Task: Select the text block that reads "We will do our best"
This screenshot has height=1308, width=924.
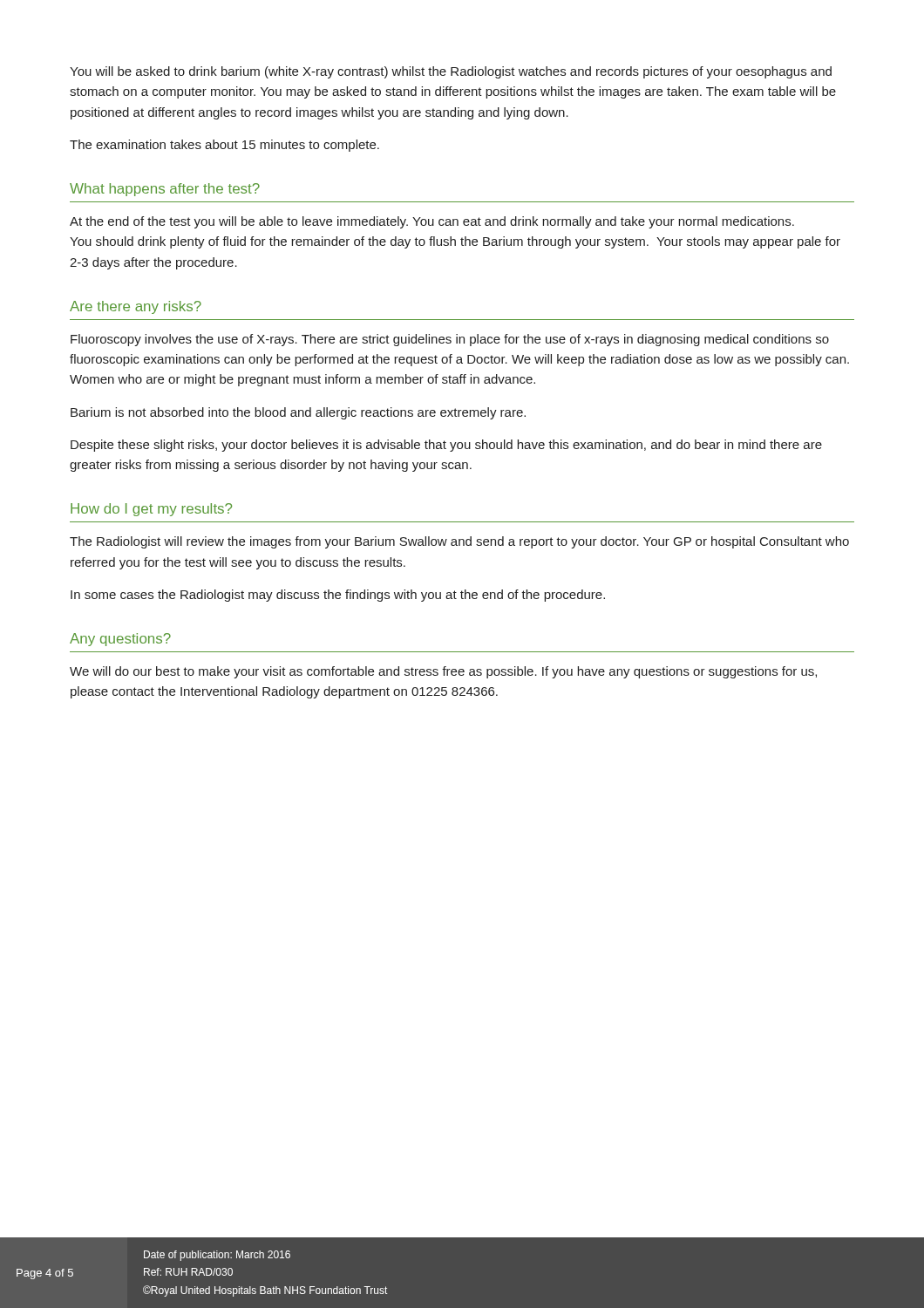Action: [444, 681]
